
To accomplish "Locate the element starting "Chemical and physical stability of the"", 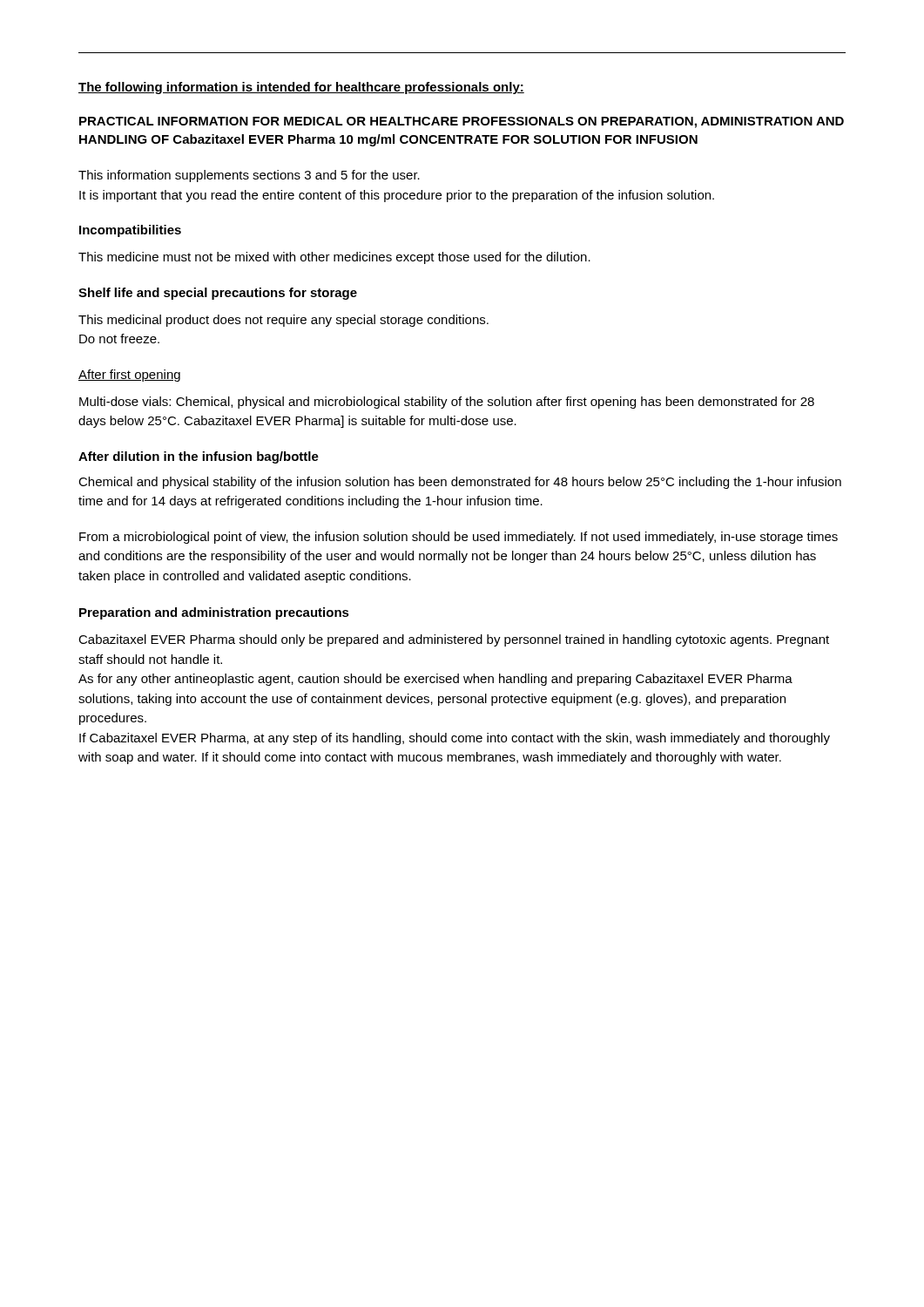I will coord(460,491).
